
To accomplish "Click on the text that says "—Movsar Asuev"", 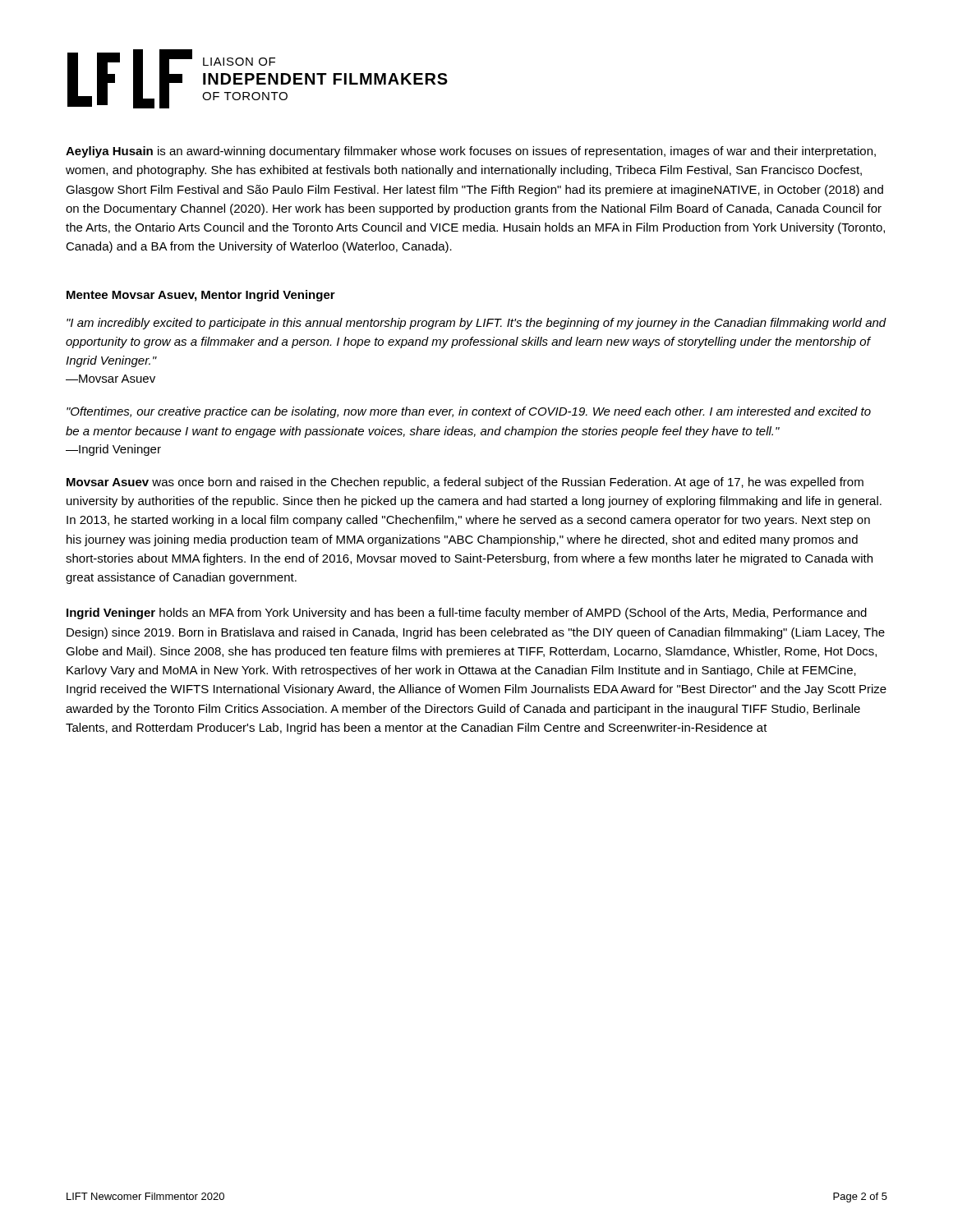I will pyautogui.click(x=111, y=378).
